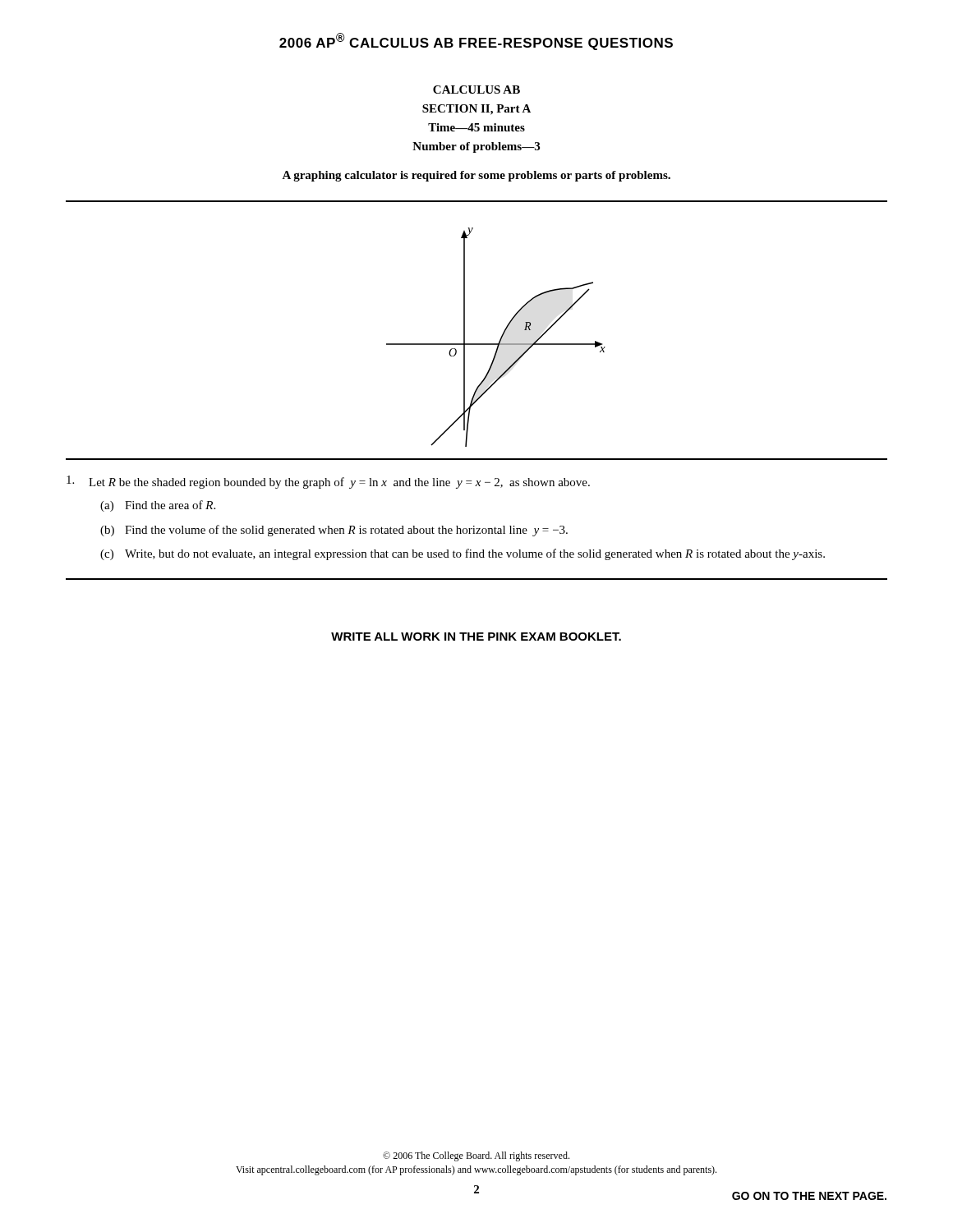Where is the passage that starts "WRITE ALL WORK IN THE PINK"?
953x1232 pixels.
[x=476, y=636]
